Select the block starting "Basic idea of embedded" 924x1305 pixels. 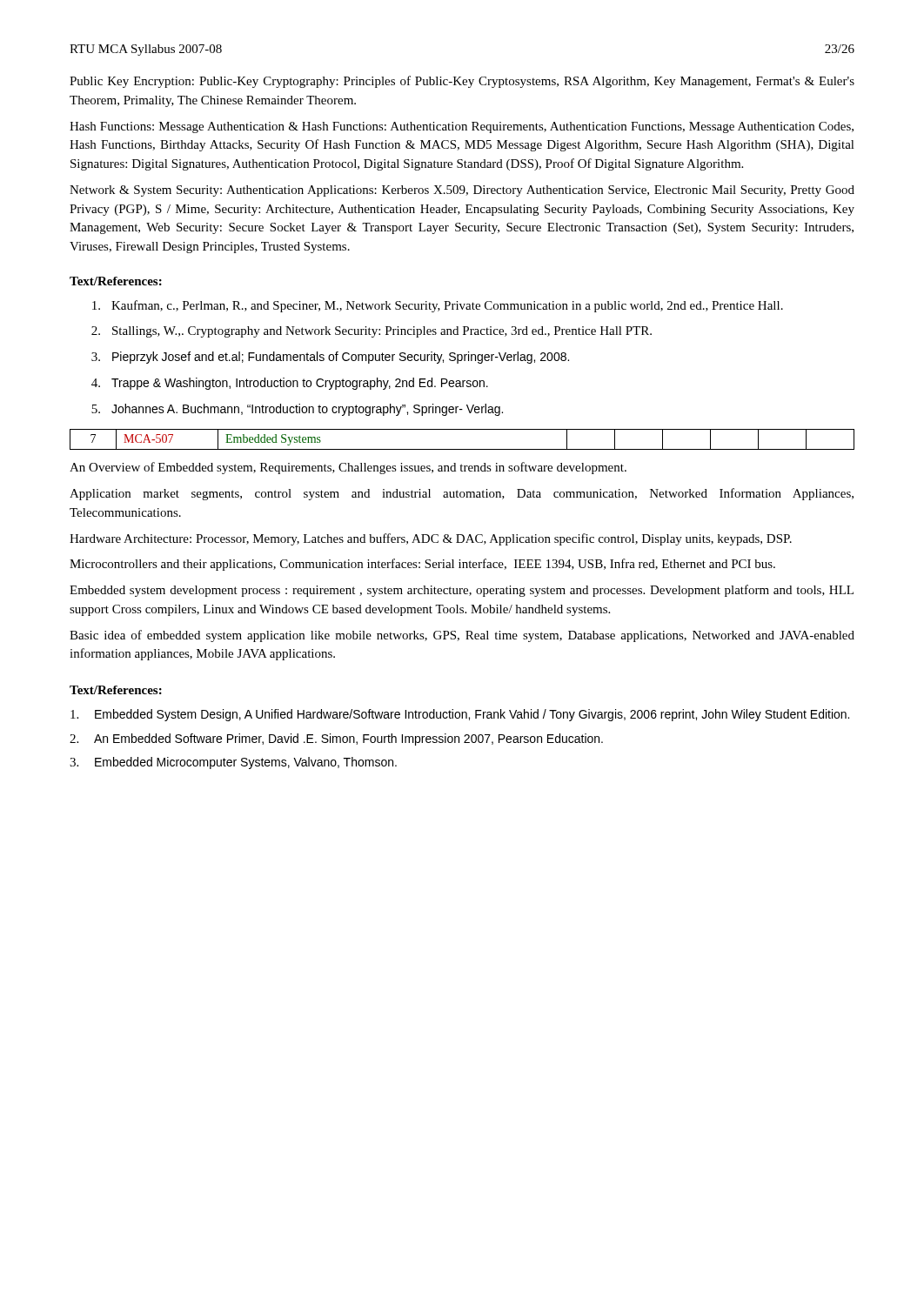pyautogui.click(x=462, y=645)
